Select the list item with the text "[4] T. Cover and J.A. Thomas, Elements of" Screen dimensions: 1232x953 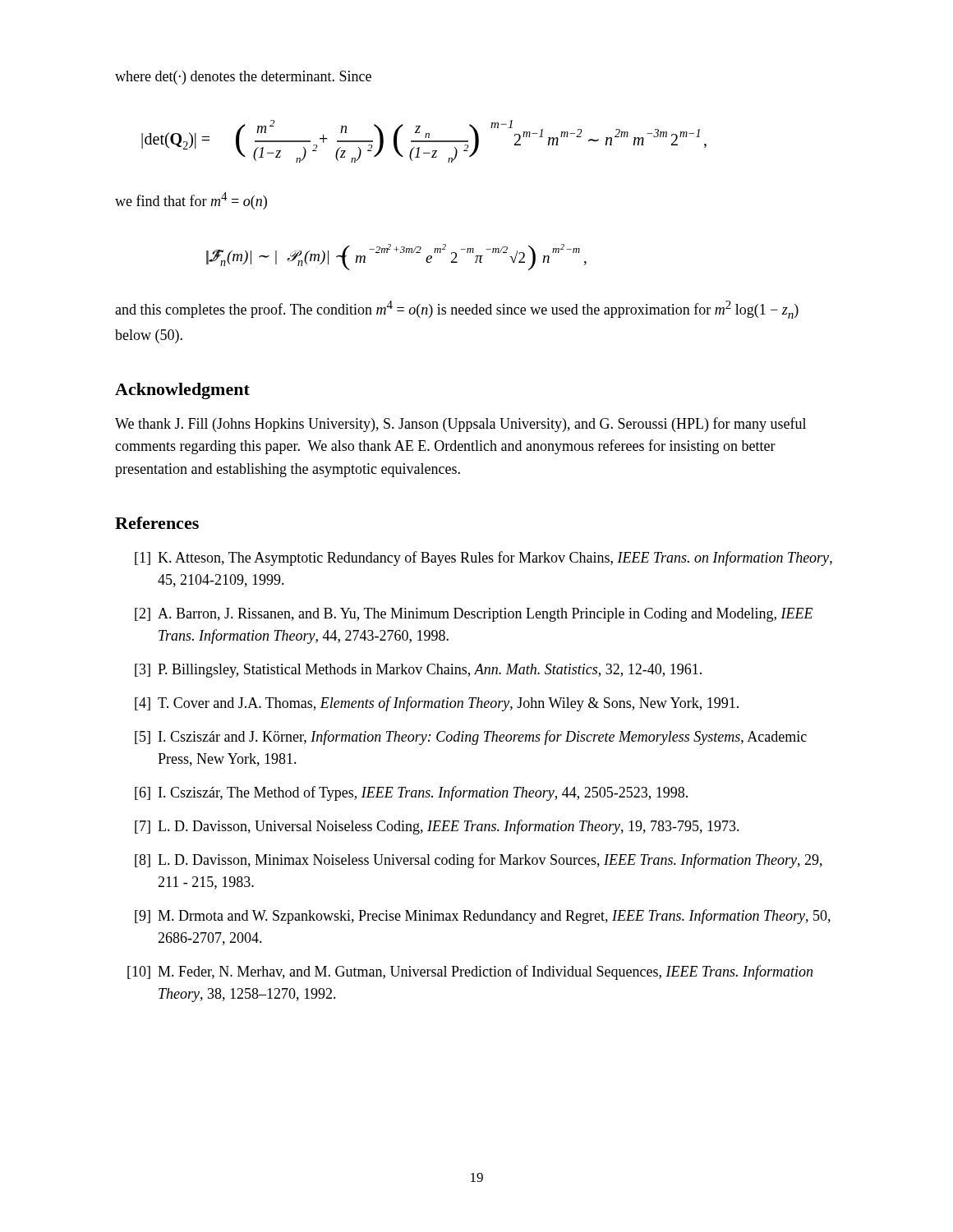(476, 704)
